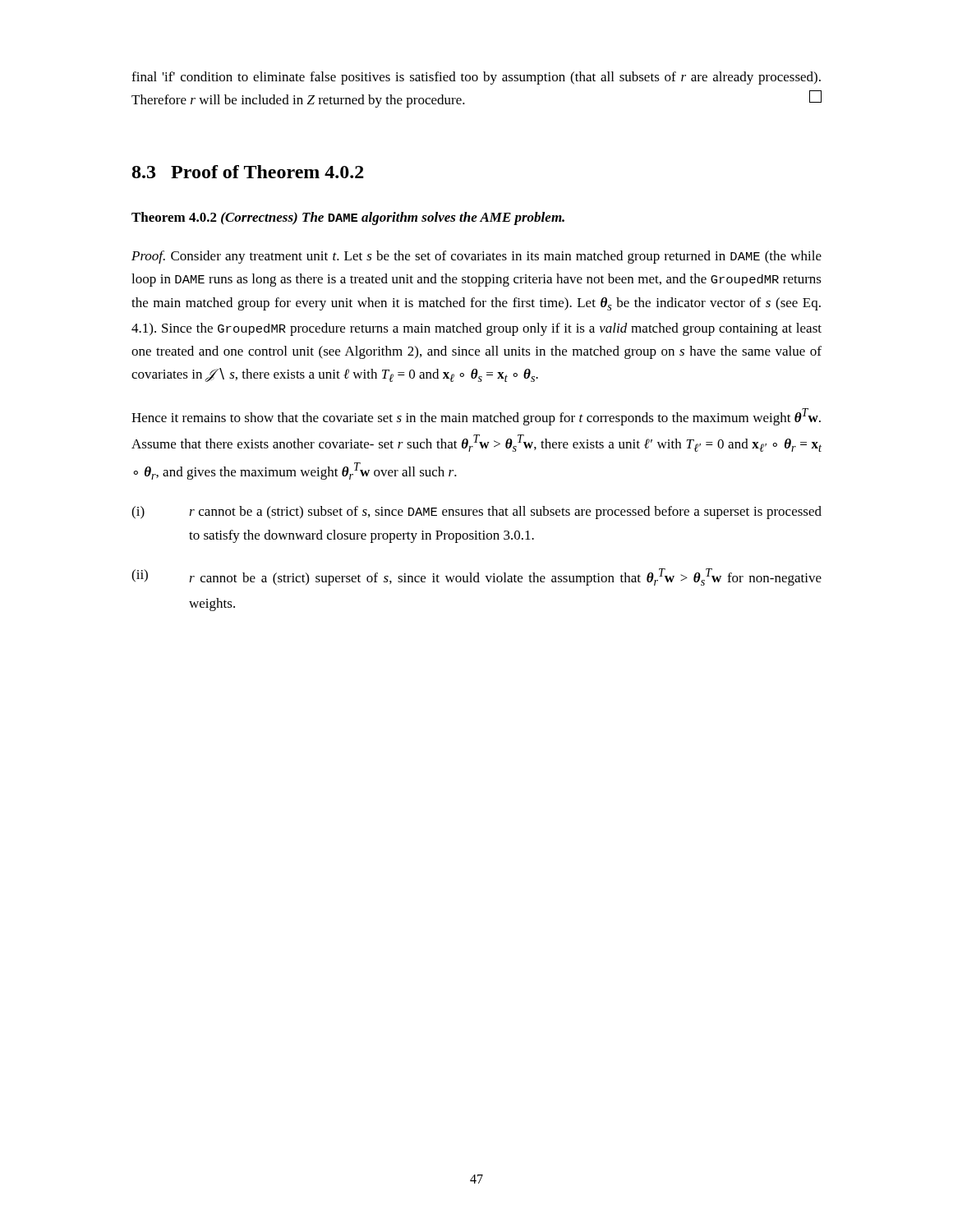Click on the text block containing "Proof. Consider any treatment"
Screen dimensions: 1232x953
[476, 316]
